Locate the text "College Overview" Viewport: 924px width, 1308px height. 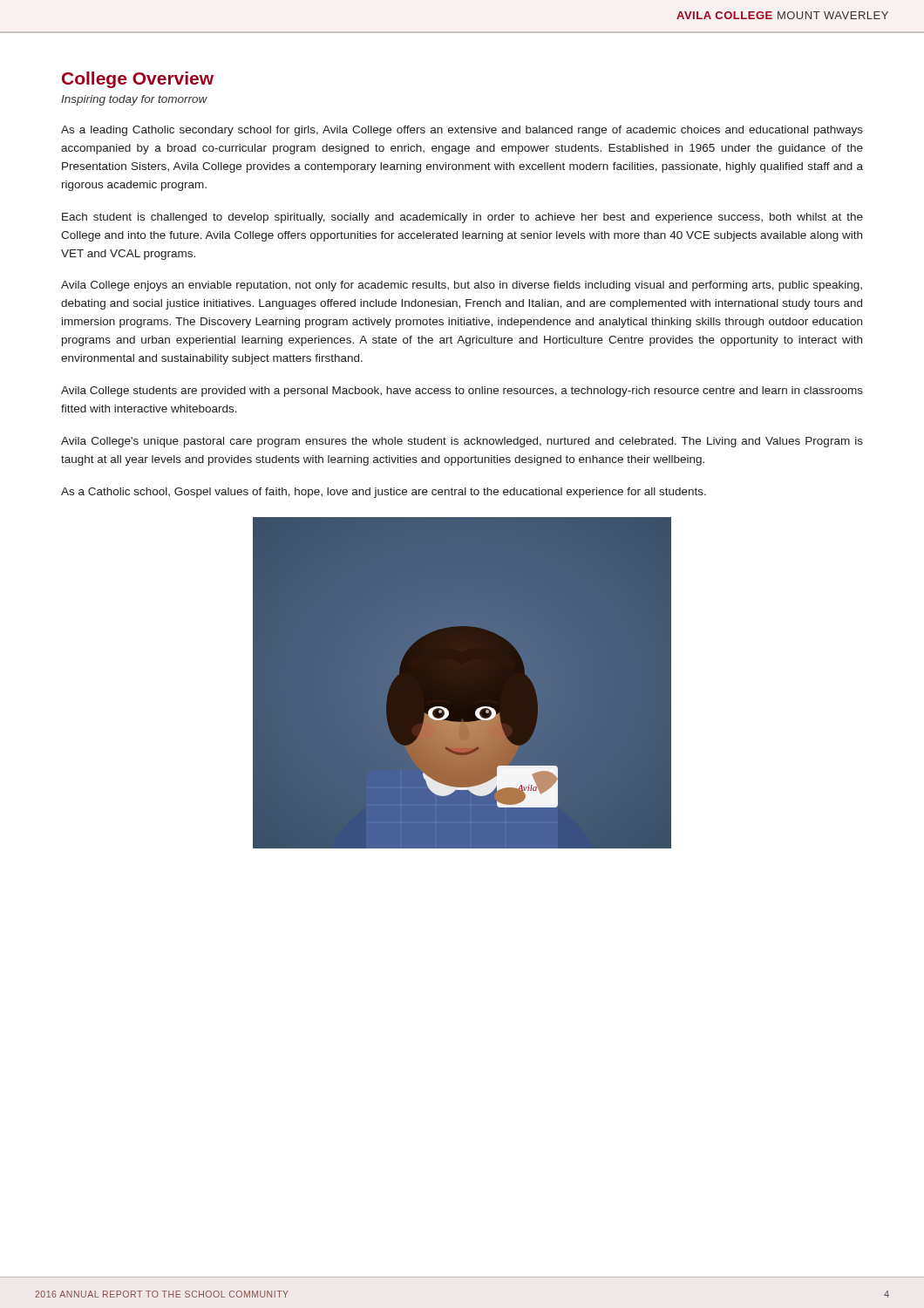pyautogui.click(x=137, y=78)
